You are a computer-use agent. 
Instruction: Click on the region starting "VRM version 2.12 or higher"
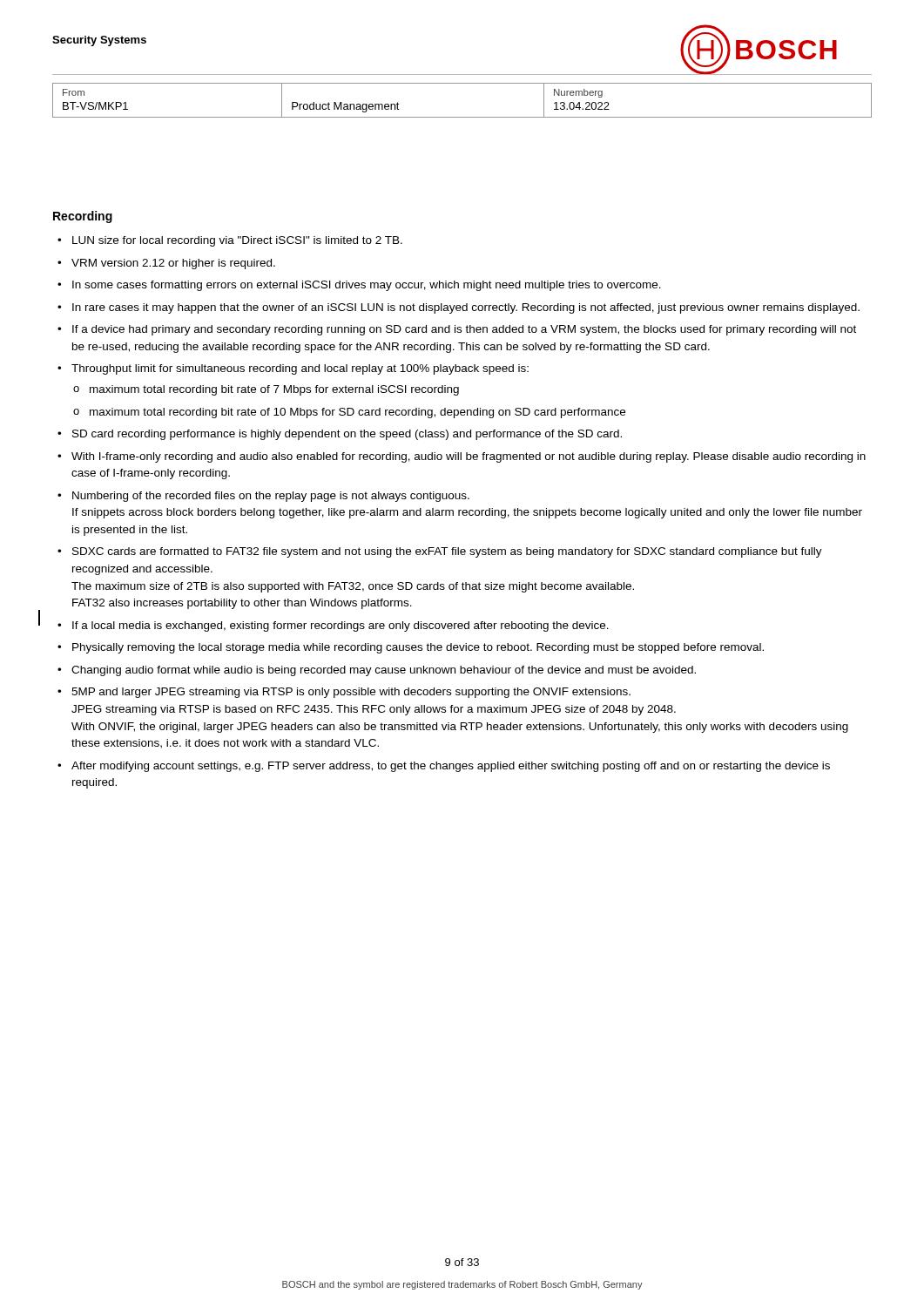point(174,262)
